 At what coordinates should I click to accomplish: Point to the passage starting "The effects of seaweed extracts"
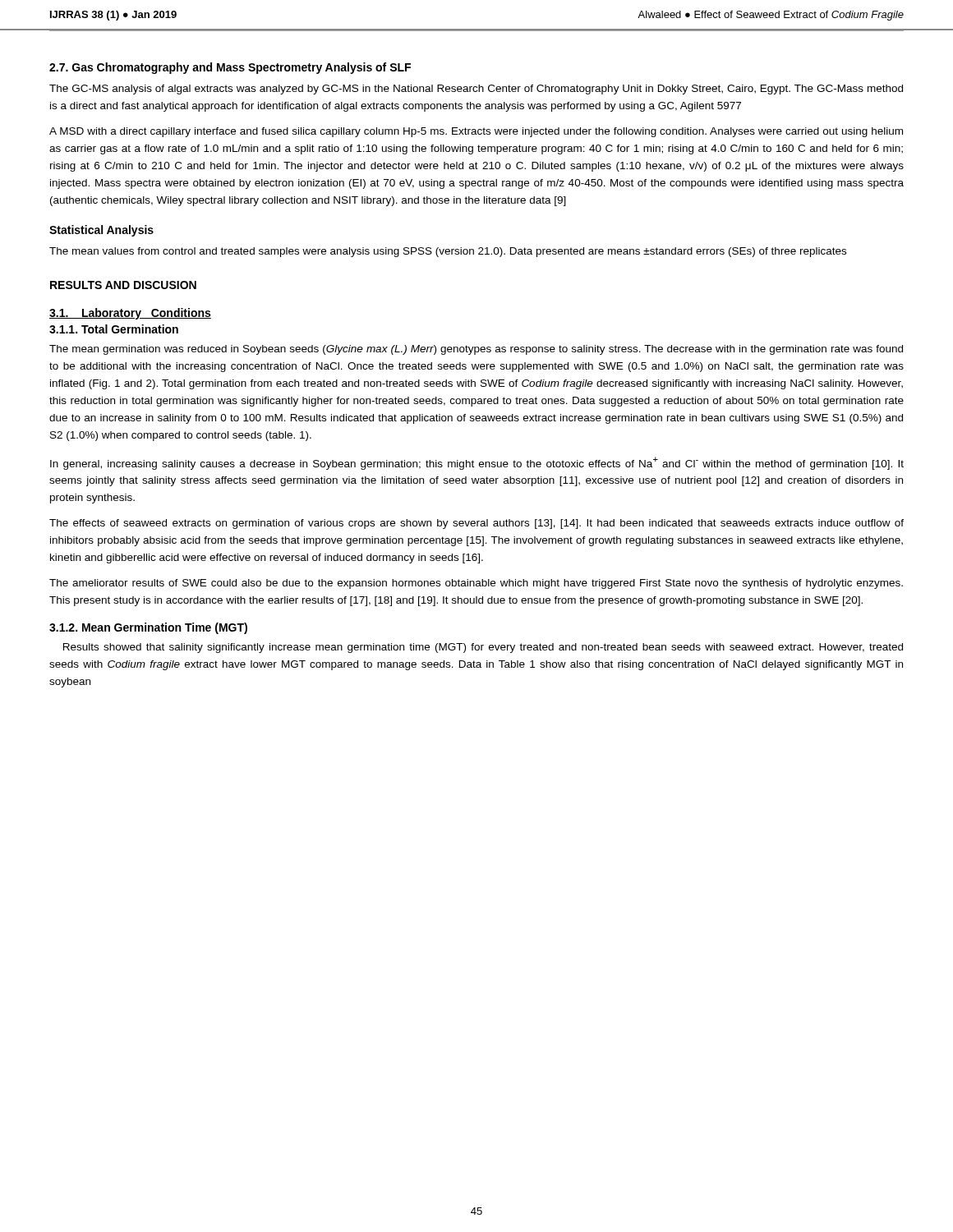476,540
